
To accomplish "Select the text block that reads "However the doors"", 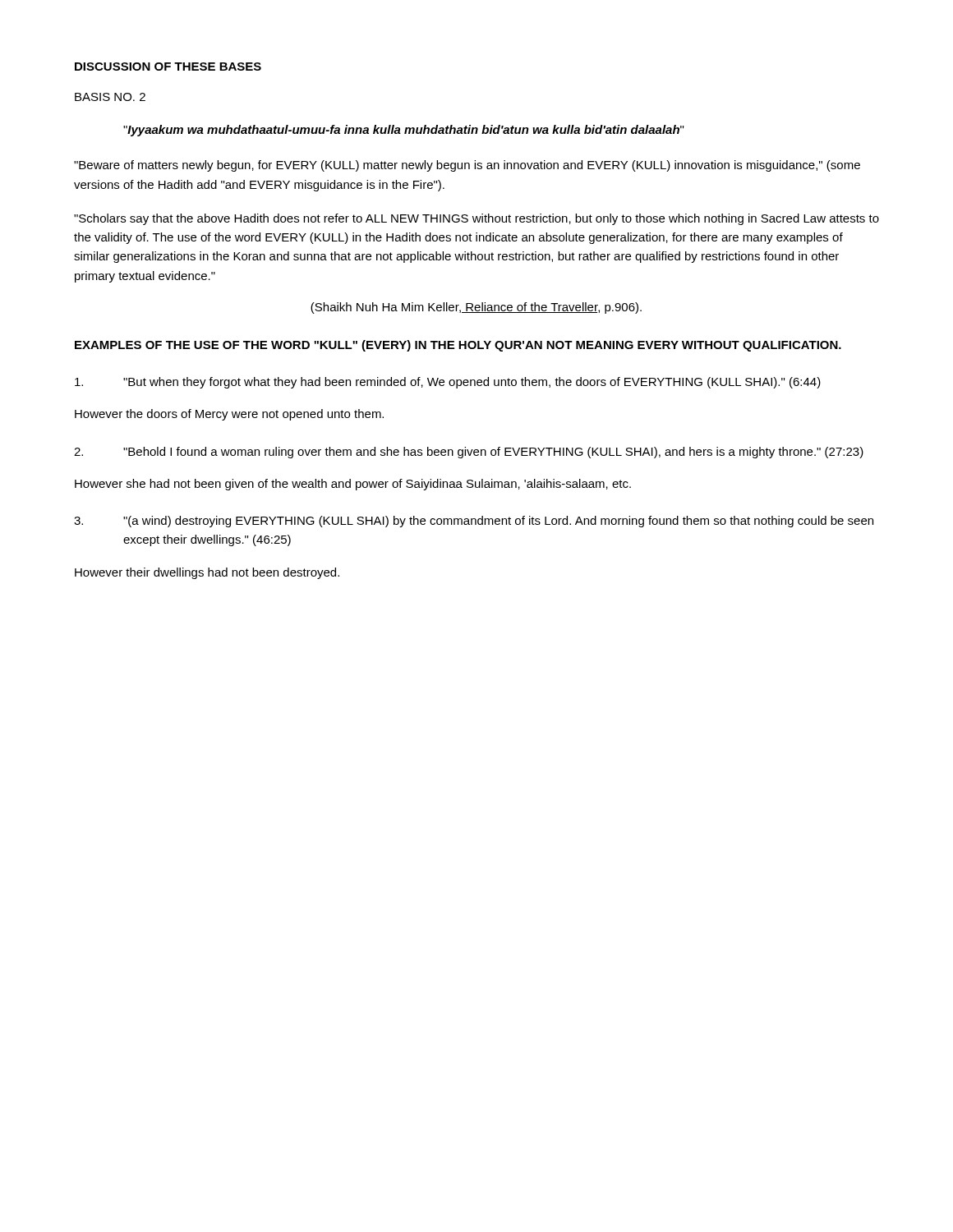I will point(229,414).
